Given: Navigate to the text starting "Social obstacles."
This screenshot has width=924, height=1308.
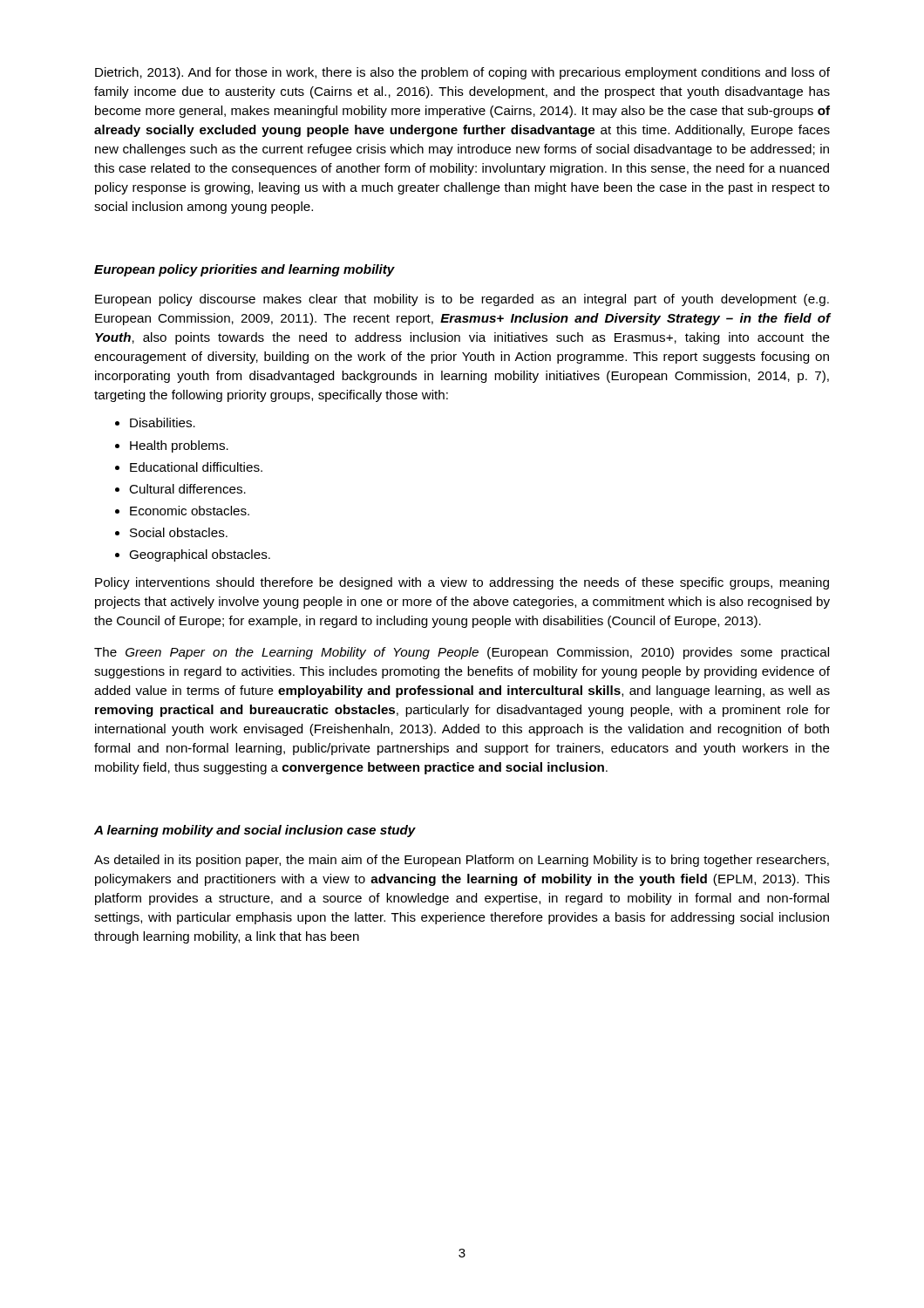Looking at the screenshot, I should click(179, 532).
